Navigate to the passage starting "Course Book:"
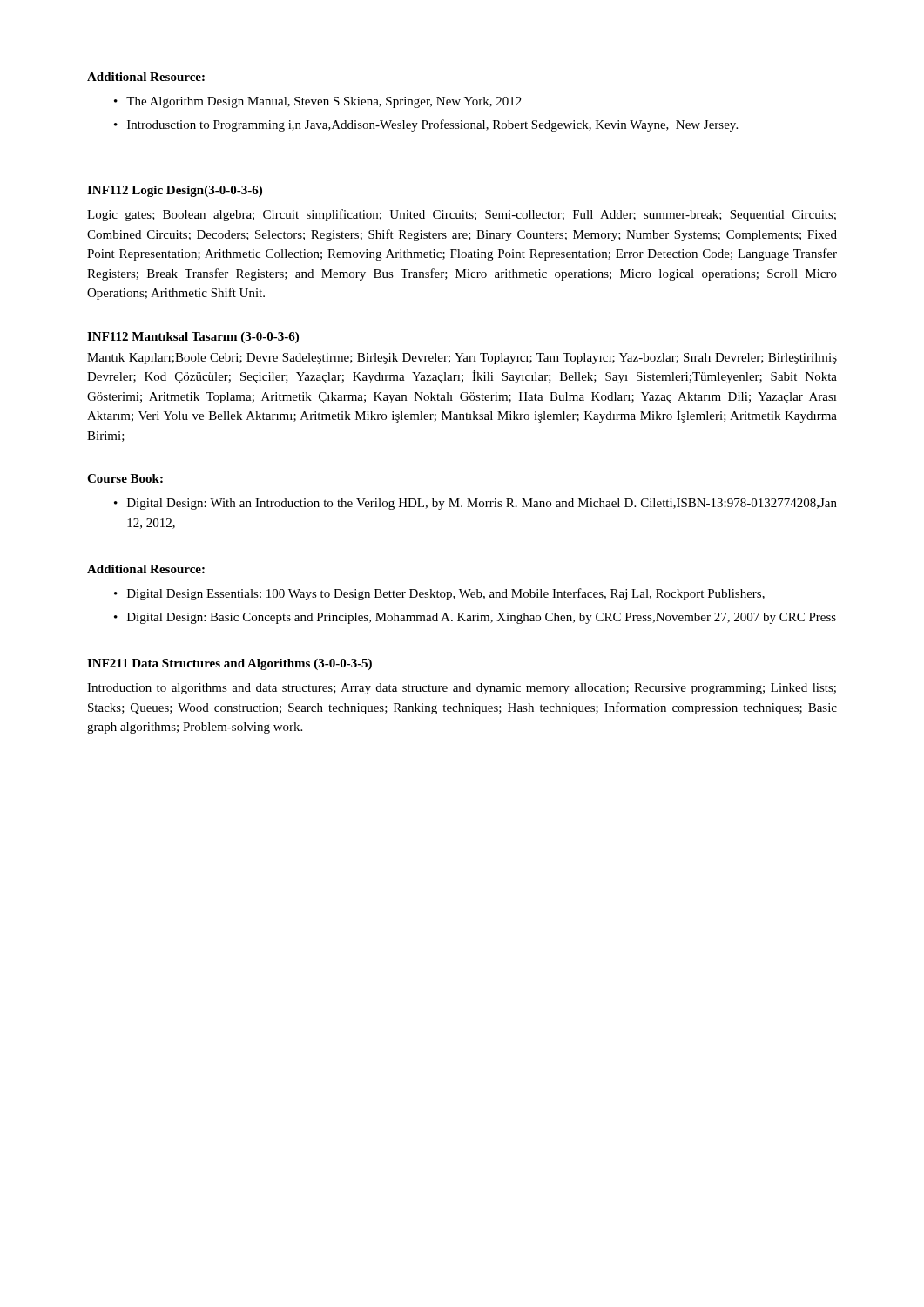Viewport: 924px width, 1307px height. (125, 478)
